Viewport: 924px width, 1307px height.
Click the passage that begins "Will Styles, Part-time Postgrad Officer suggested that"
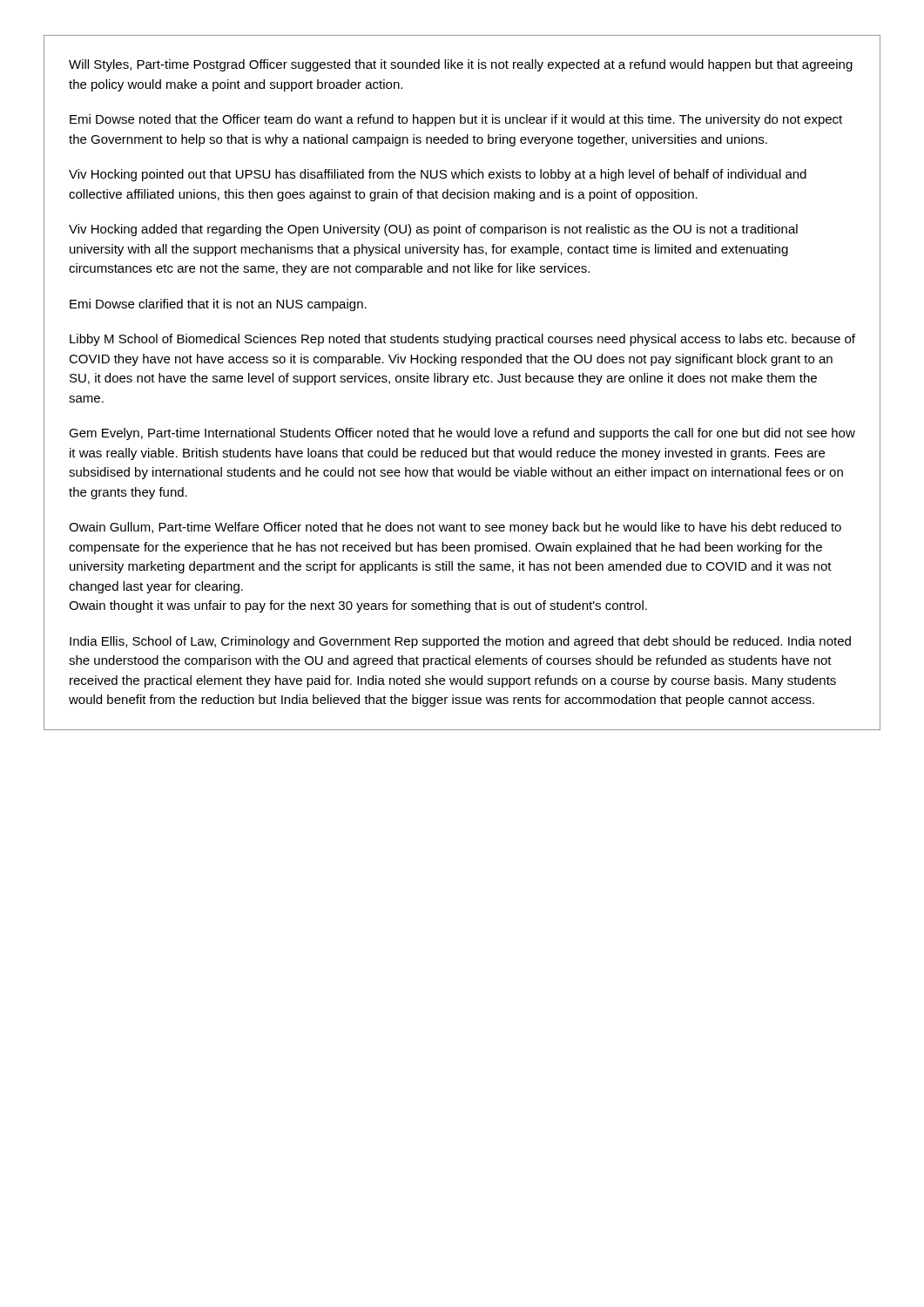tap(461, 74)
